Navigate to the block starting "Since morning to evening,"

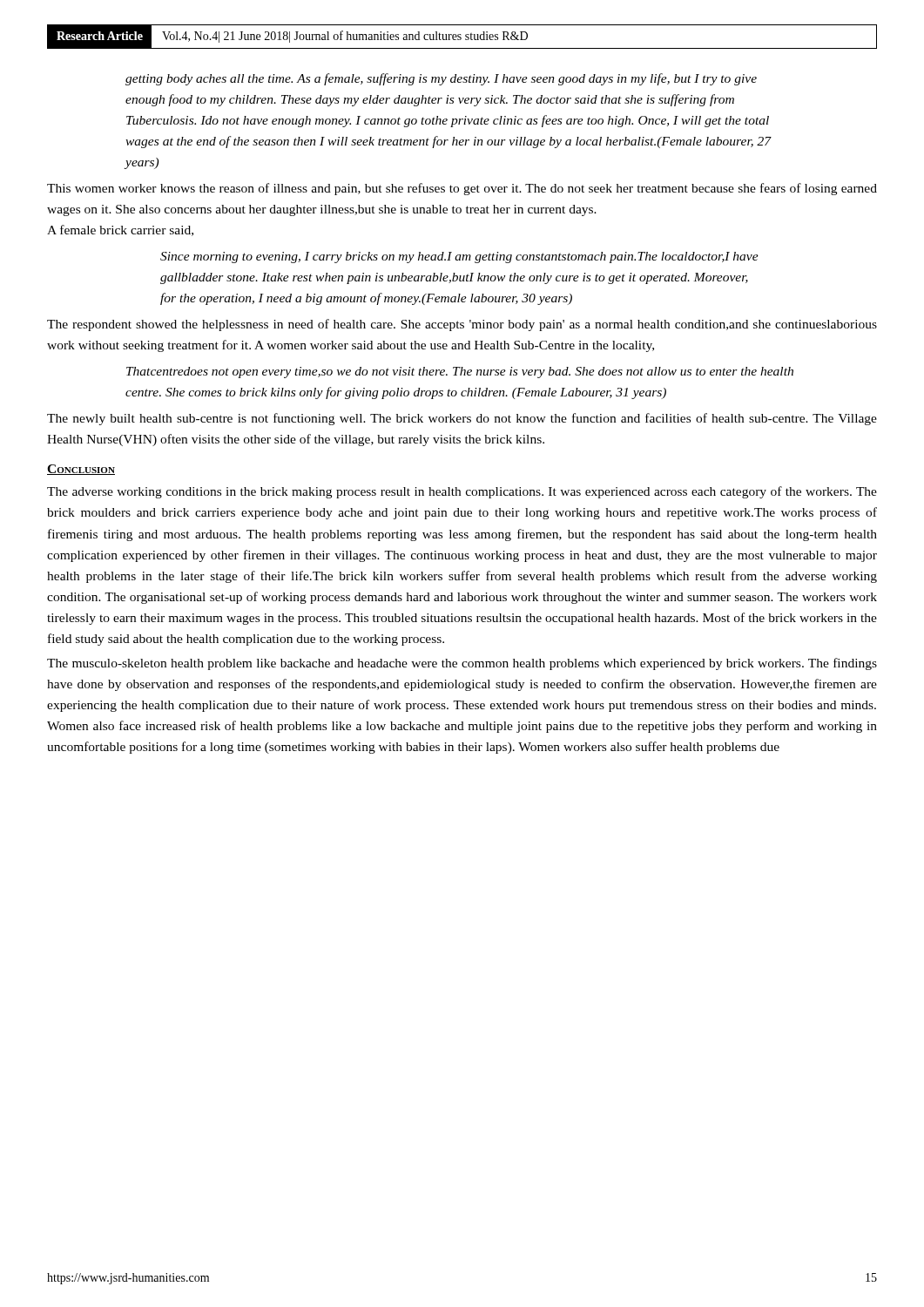[459, 277]
